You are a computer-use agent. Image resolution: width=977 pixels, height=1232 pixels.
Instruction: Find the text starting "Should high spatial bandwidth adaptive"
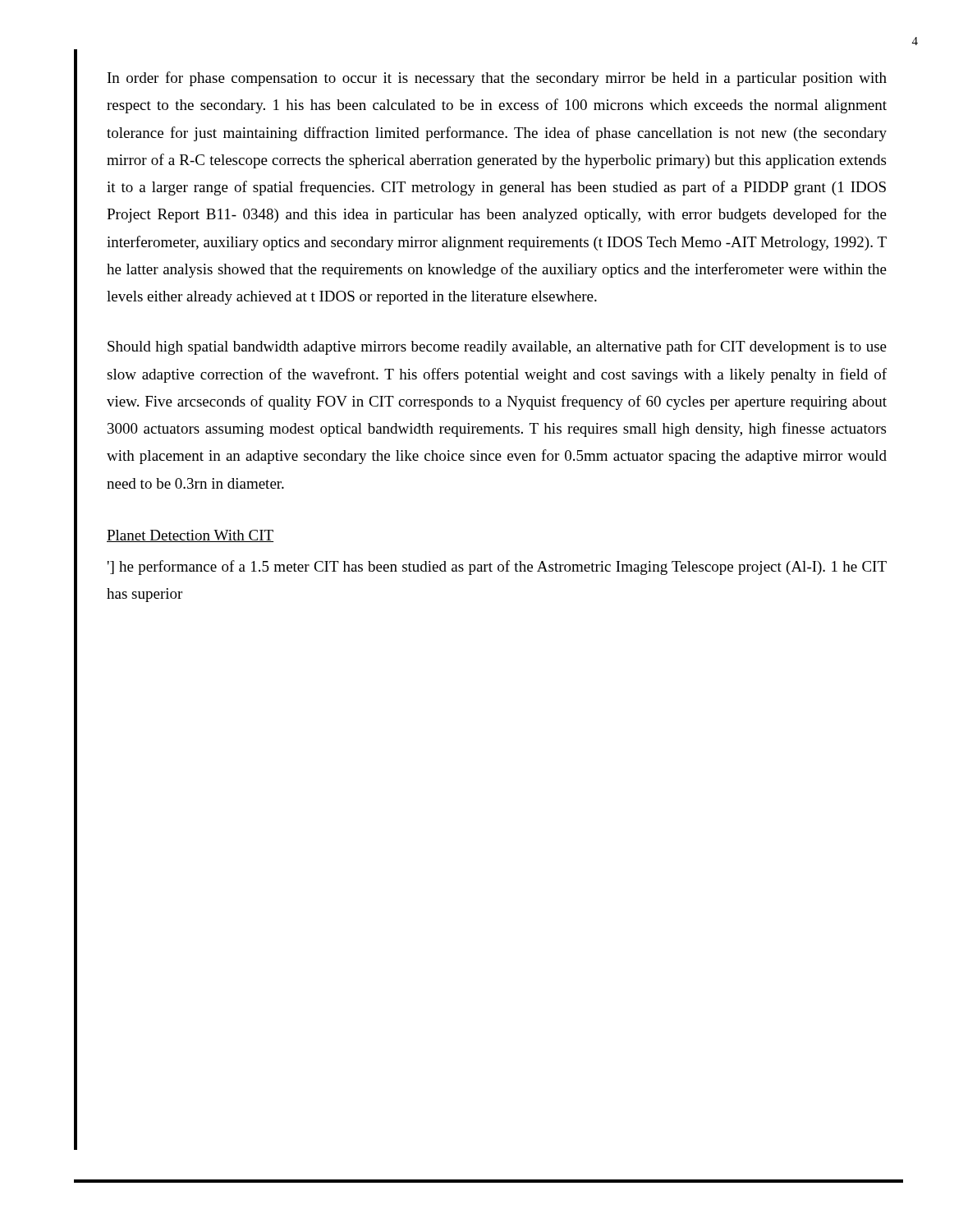tap(497, 415)
